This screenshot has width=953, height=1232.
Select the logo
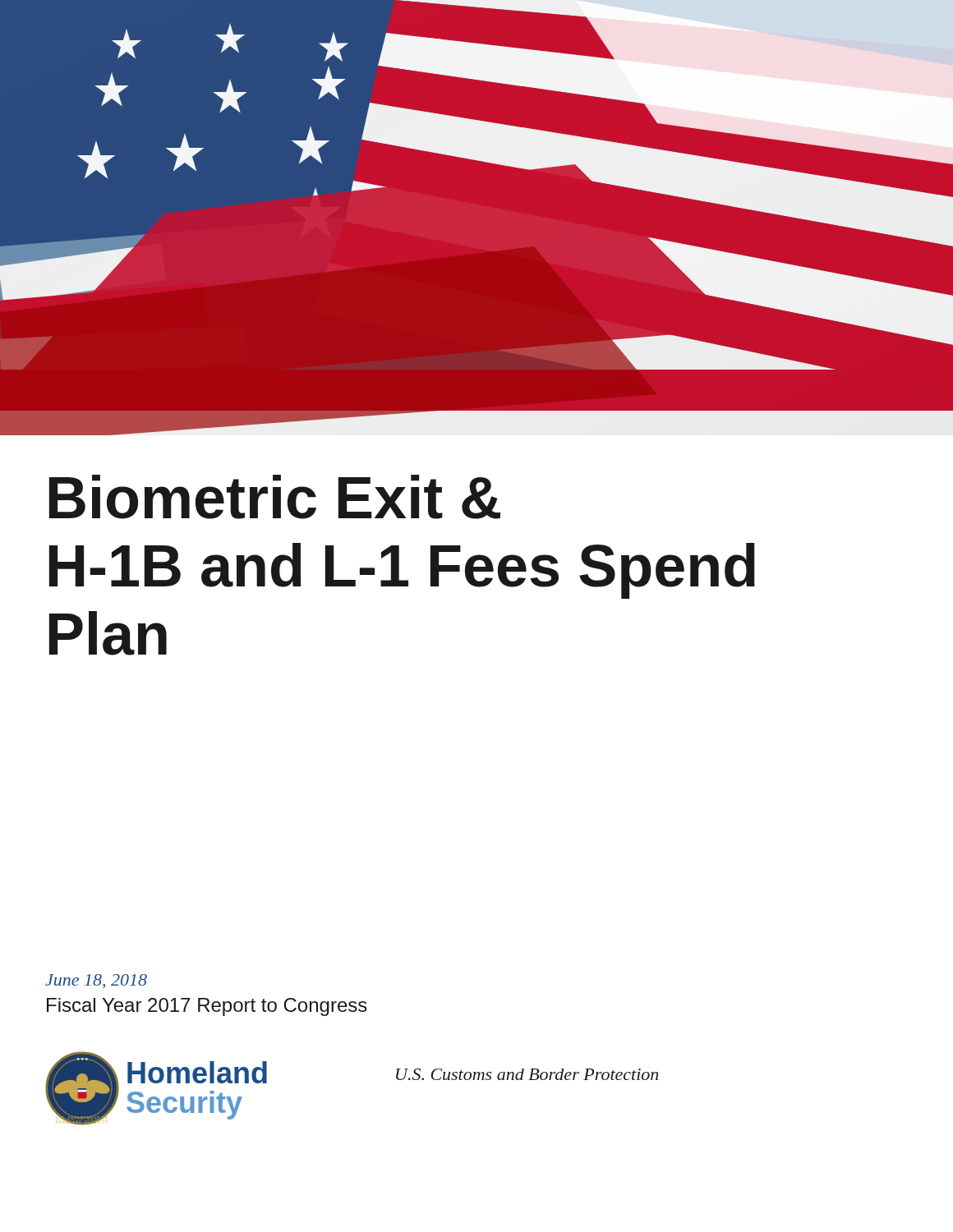click(x=157, y=1088)
